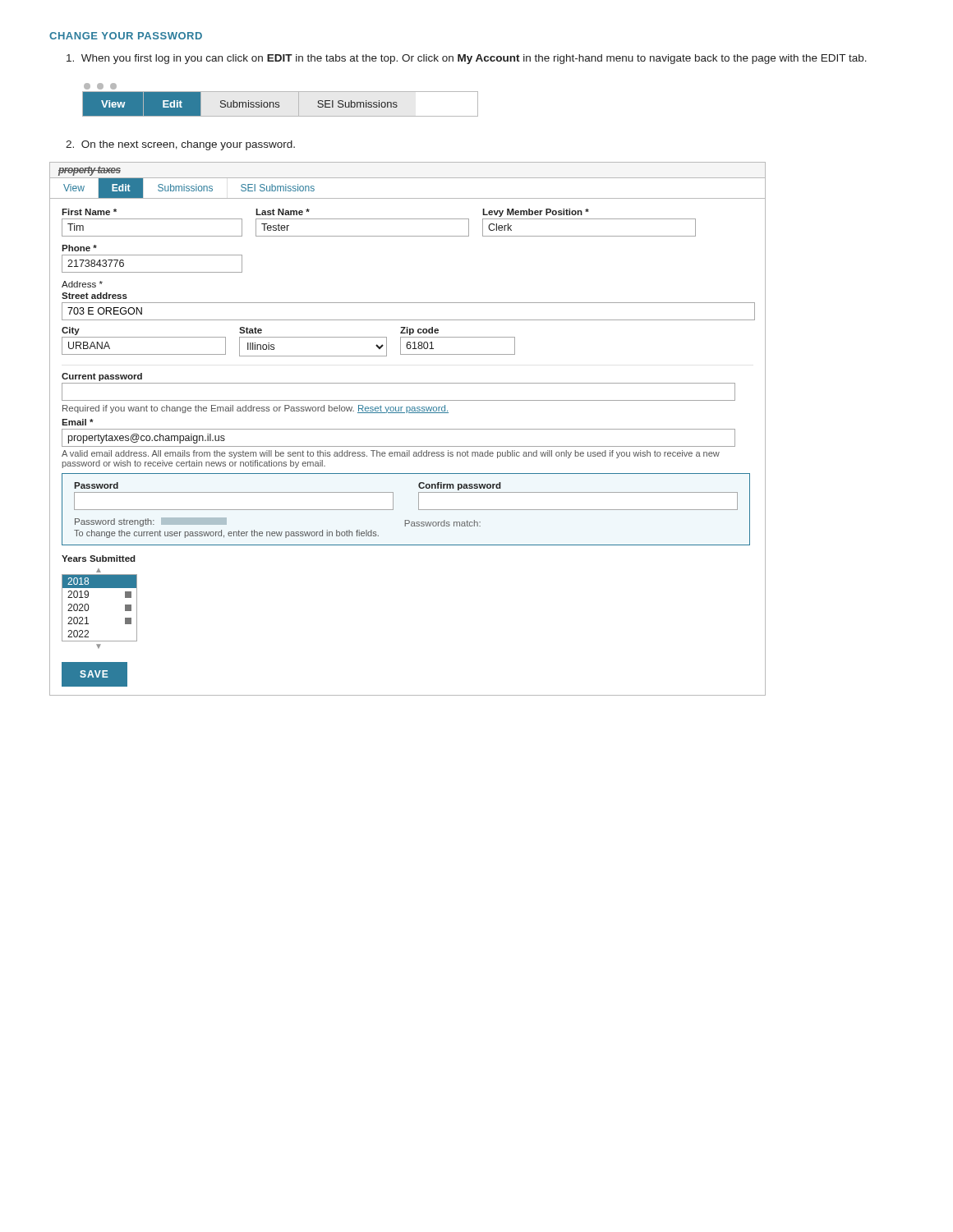Click on the section header that says "CHANGE YOUR PASSWORD"
Image resolution: width=953 pixels, height=1232 pixels.
(126, 36)
